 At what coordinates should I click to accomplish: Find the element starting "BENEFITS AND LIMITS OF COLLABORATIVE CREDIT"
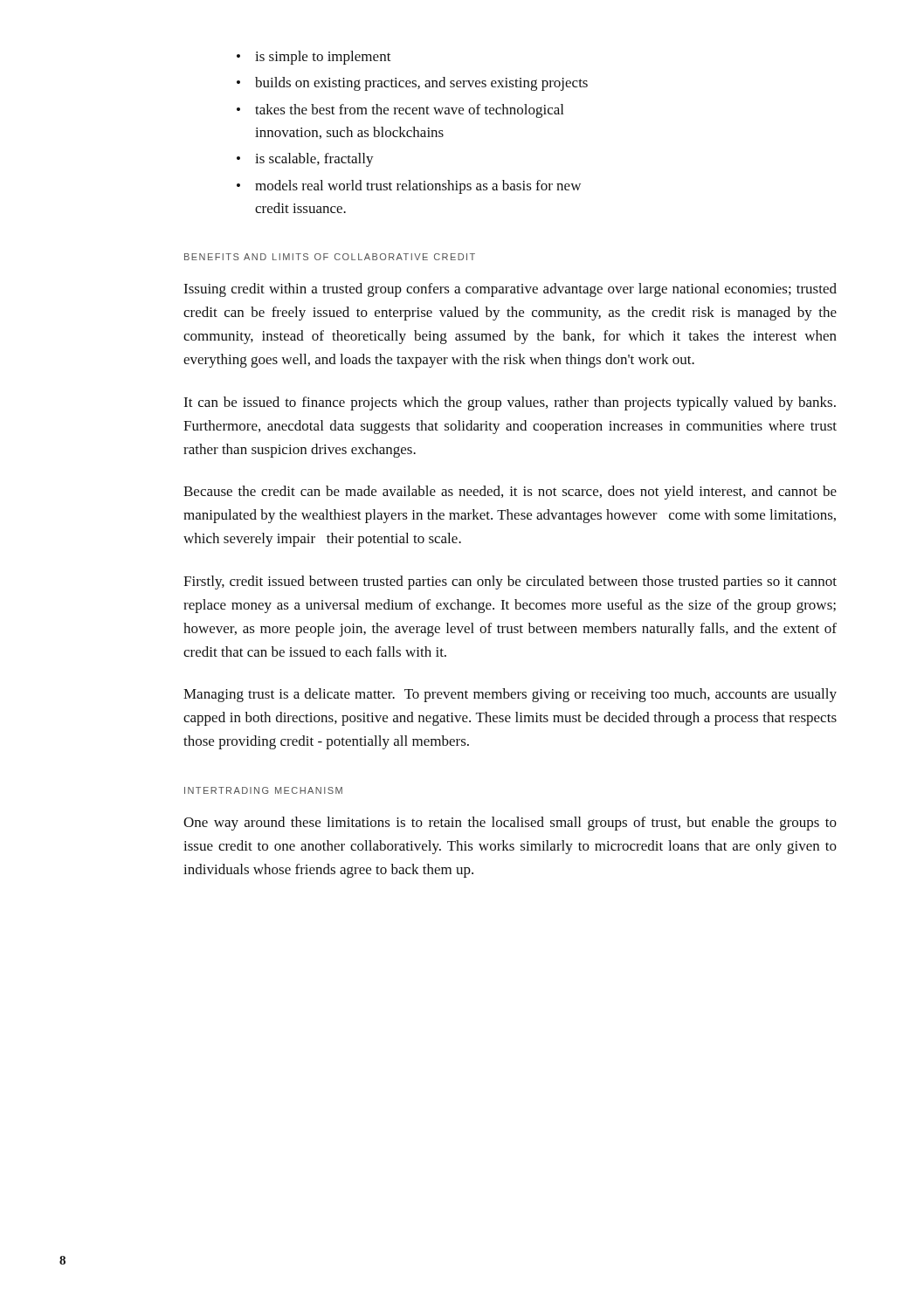[330, 257]
